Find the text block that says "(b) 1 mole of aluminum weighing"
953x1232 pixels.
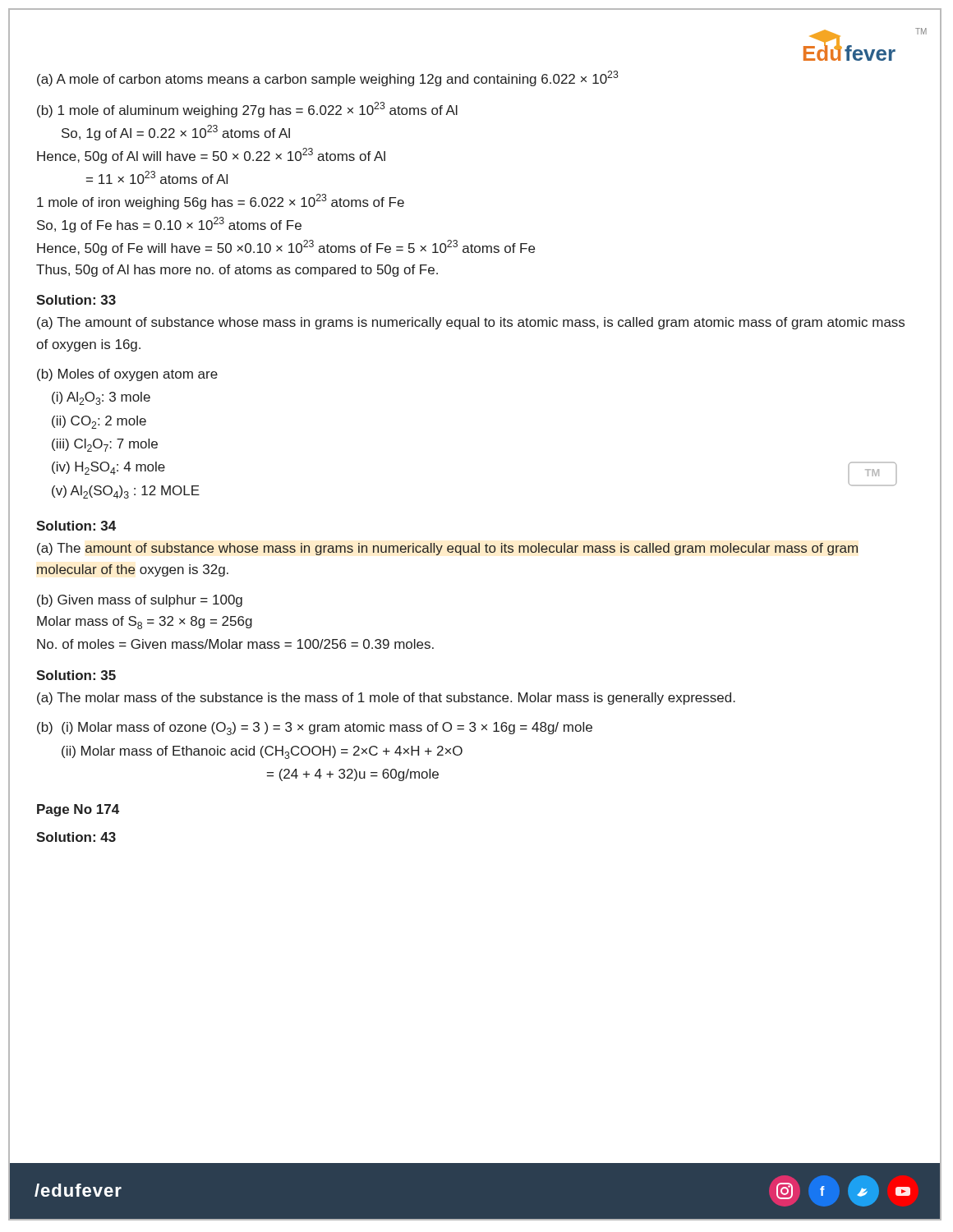pos(286,189)
